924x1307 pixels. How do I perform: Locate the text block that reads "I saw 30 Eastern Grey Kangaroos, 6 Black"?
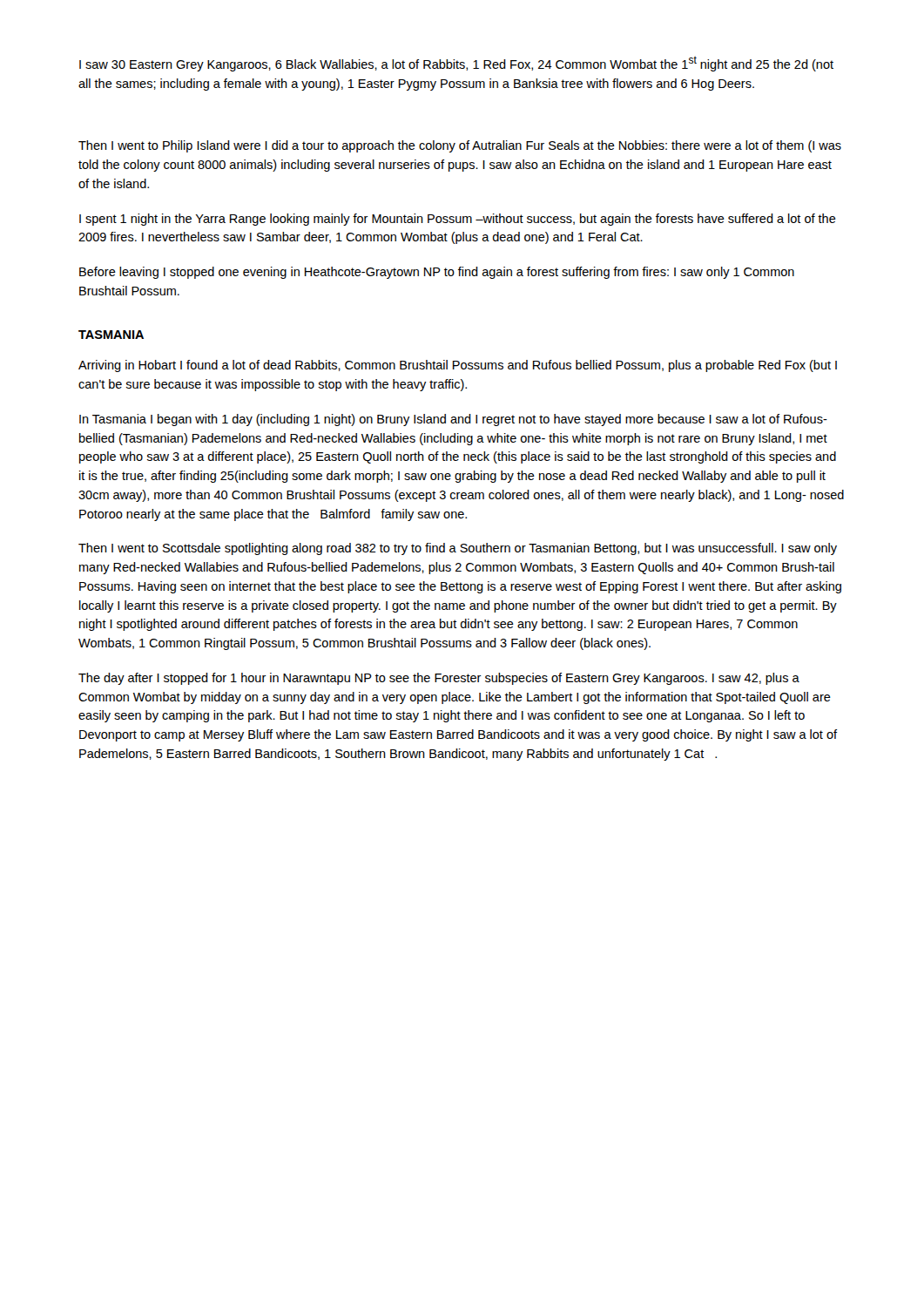(456, 72)
